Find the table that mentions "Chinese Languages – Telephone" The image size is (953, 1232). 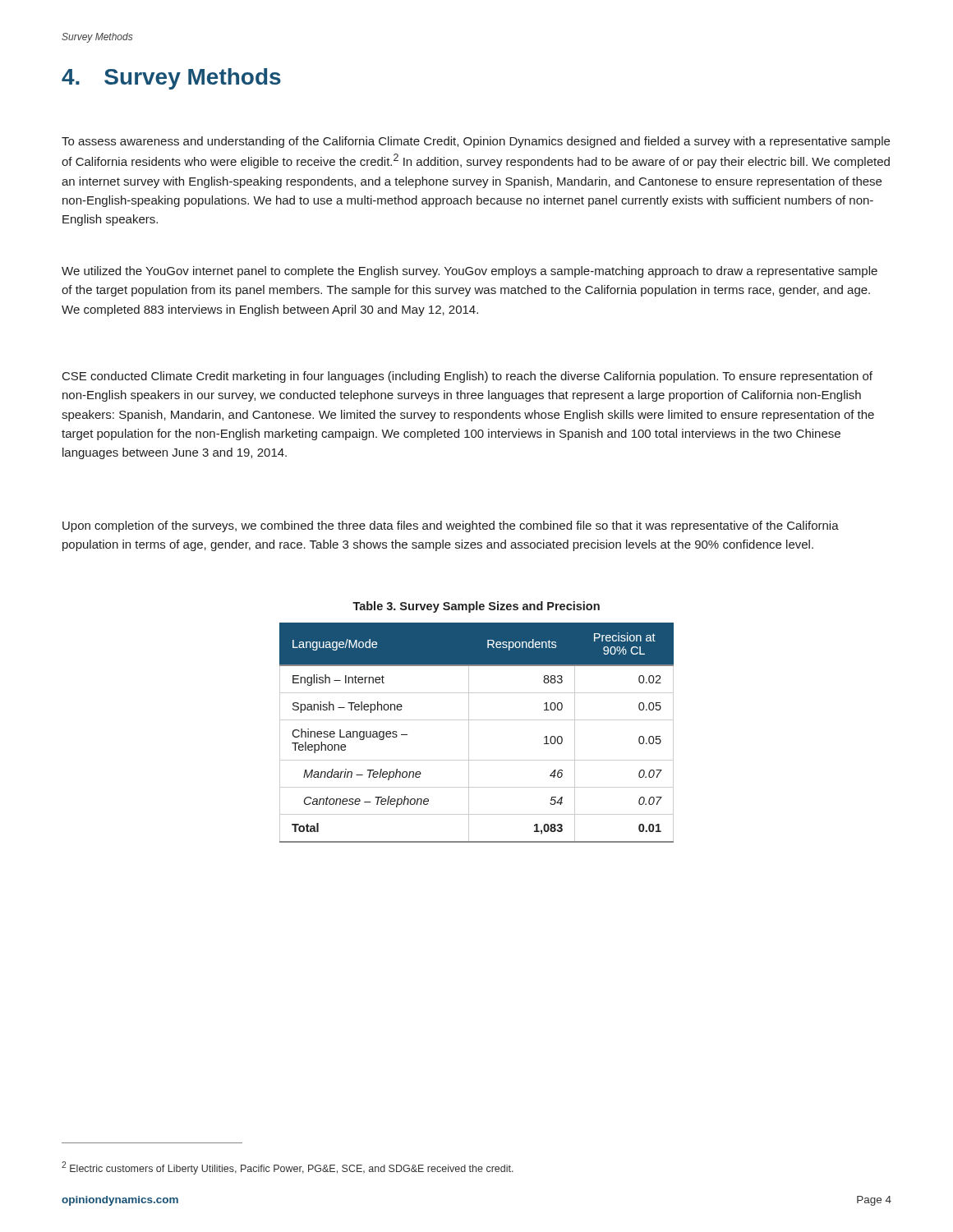point(476,733)
